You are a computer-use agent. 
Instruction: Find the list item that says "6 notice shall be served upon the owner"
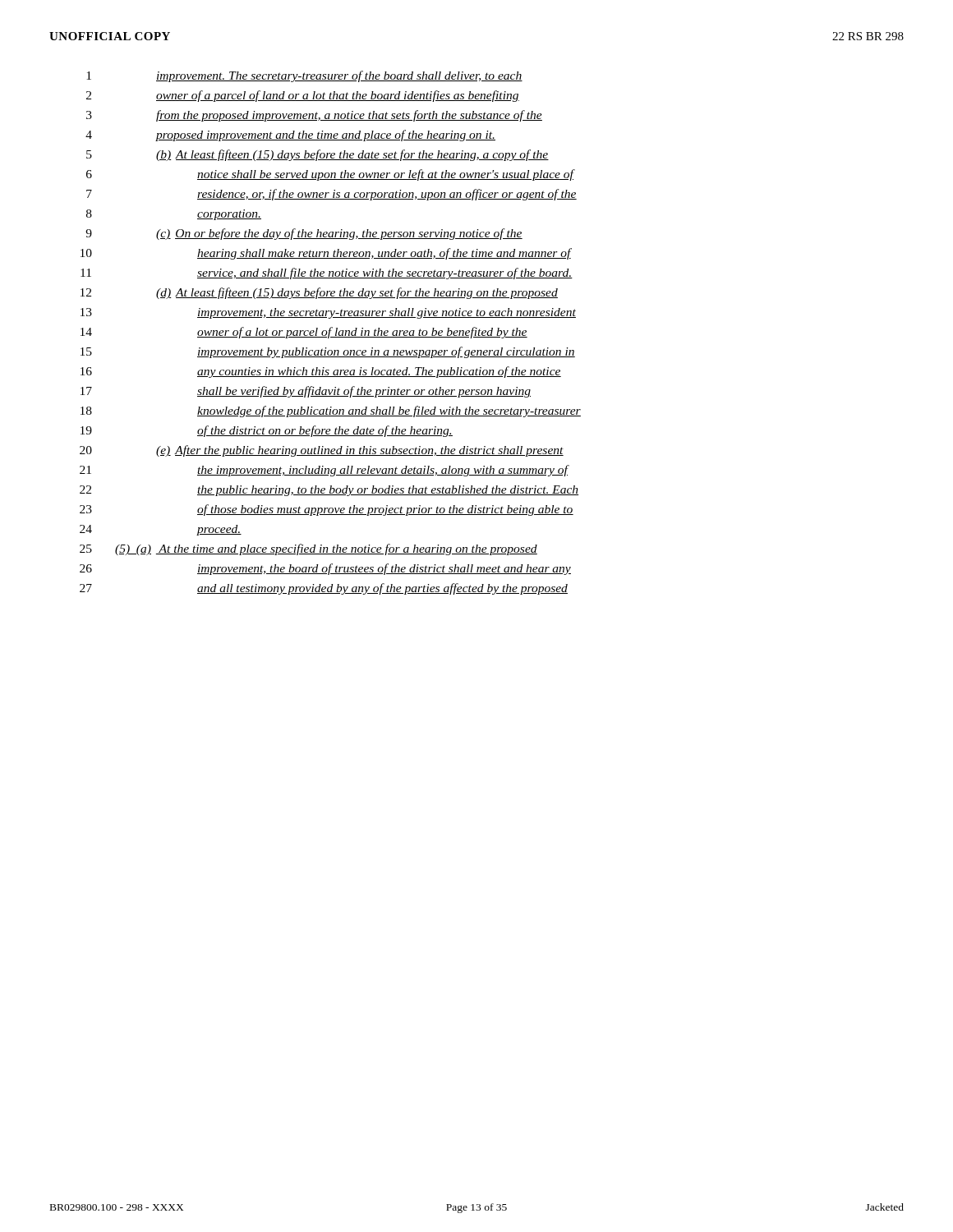pos(476,174)
